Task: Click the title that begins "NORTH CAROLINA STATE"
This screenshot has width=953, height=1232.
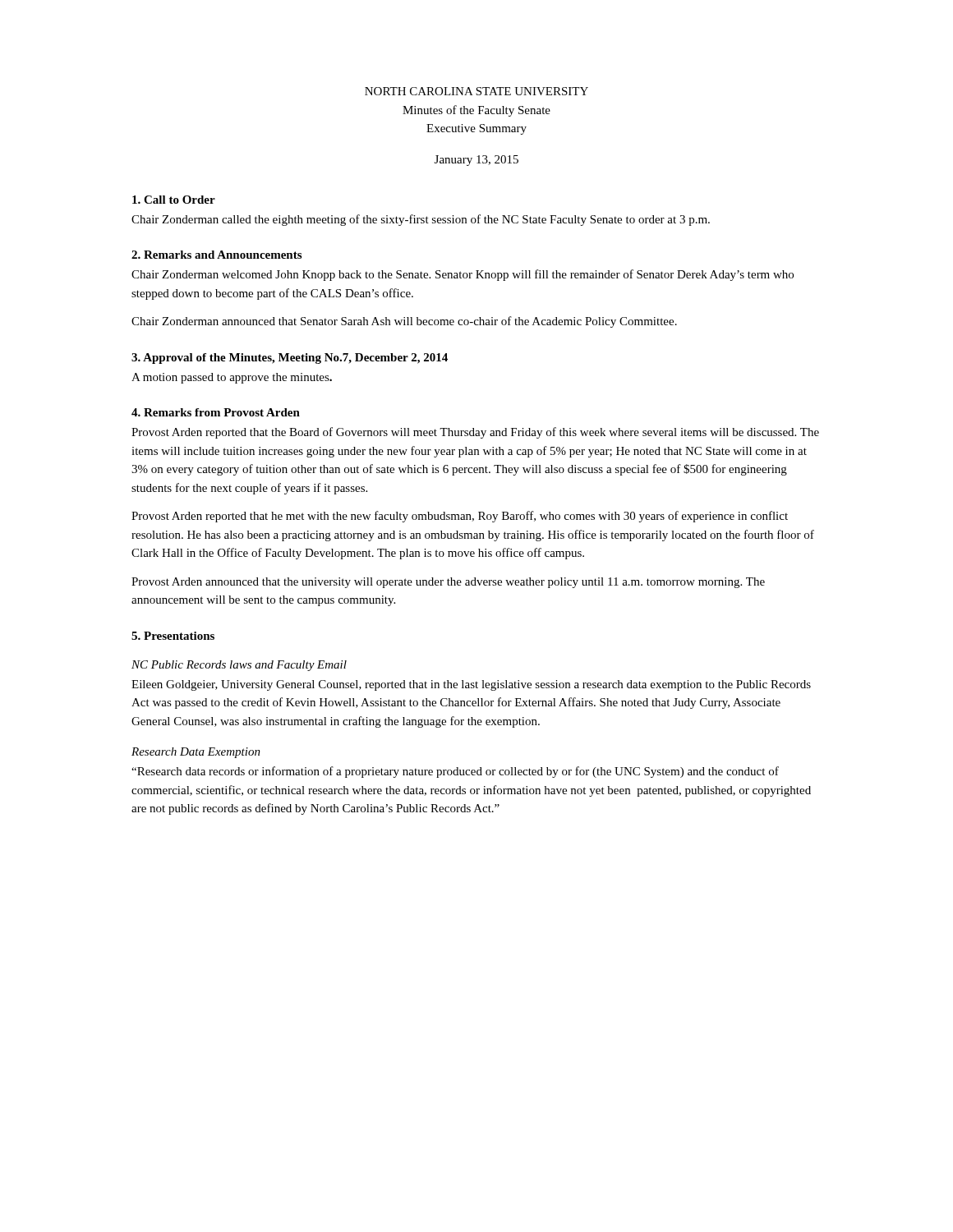Action: 476,110
